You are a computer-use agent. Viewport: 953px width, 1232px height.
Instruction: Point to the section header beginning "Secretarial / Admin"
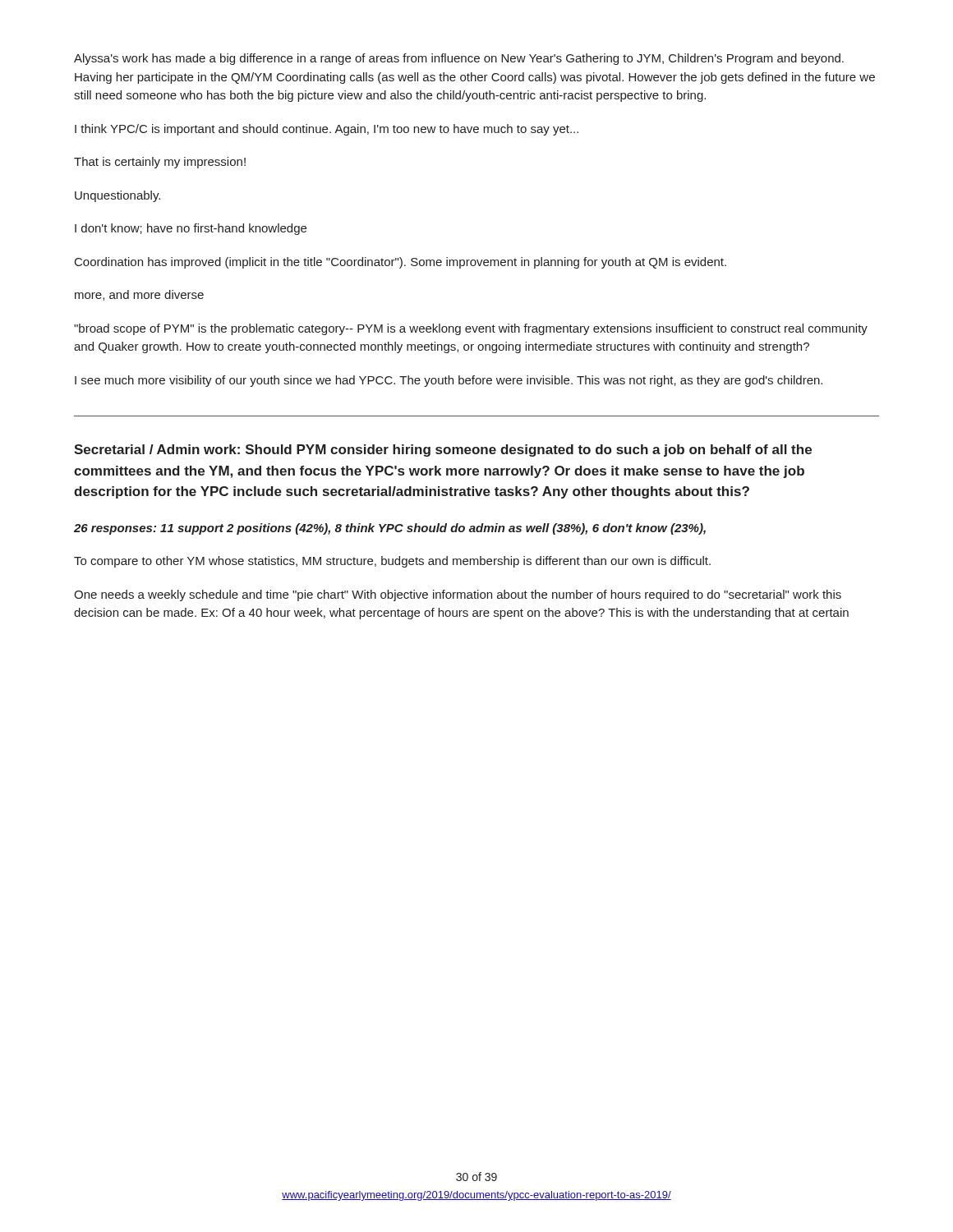point(443,471)
